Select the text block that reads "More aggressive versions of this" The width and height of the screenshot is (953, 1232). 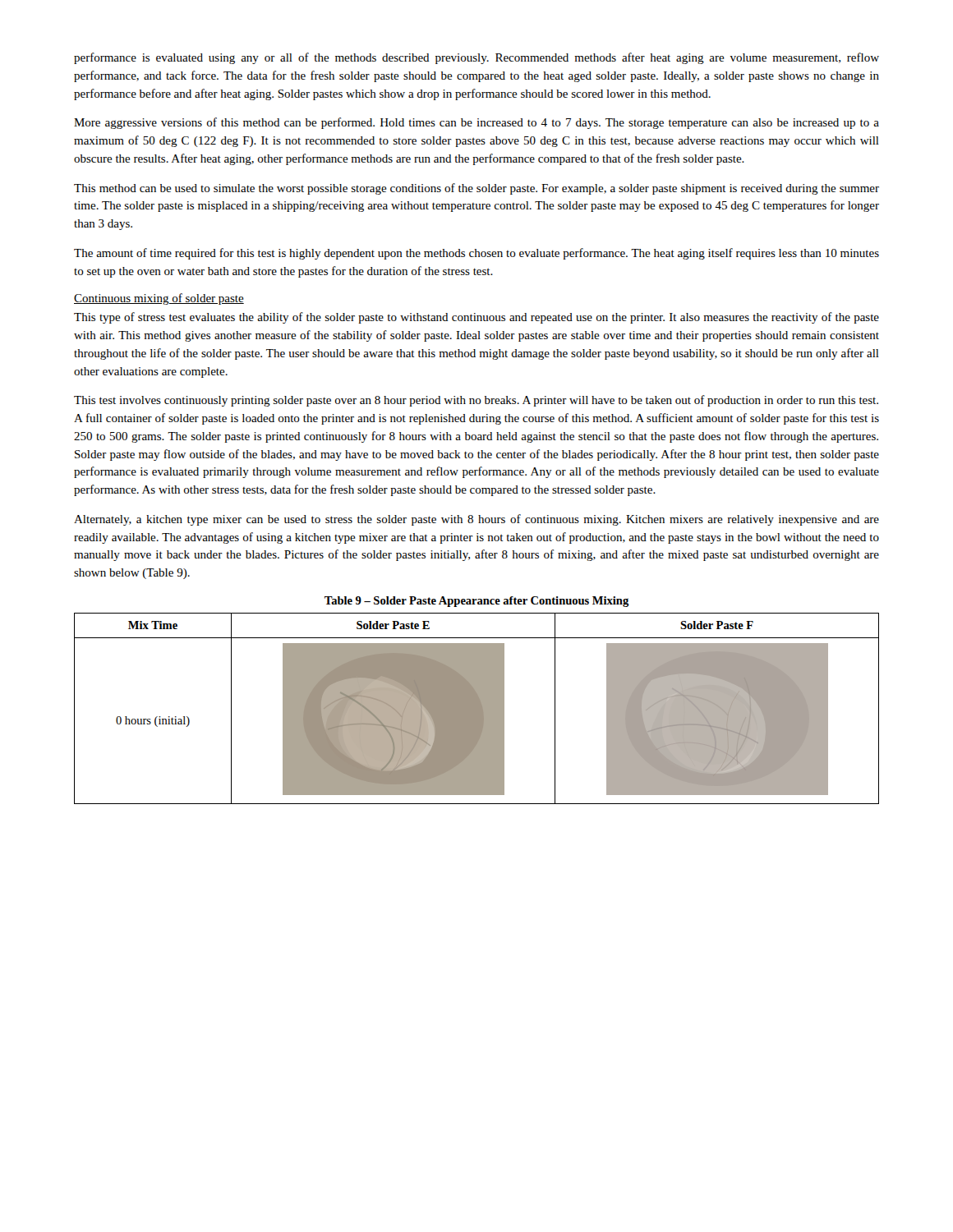click(x=476, y=141)
